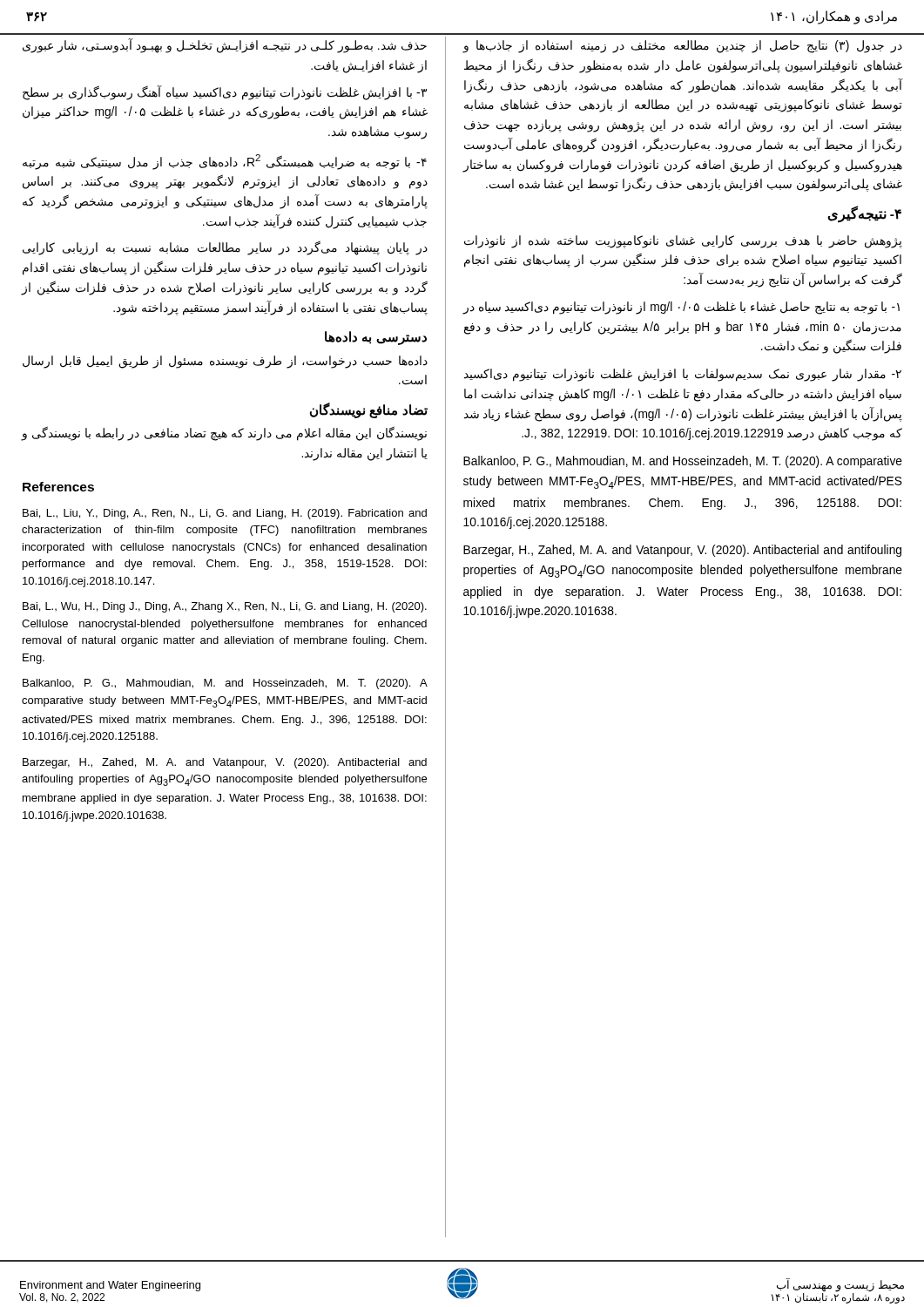Image resolution: width=924 pixels, height=1307 pixels.
Task: Find the text block with the text "پژوهش حاضر با"
Action: tap(683, 260)
